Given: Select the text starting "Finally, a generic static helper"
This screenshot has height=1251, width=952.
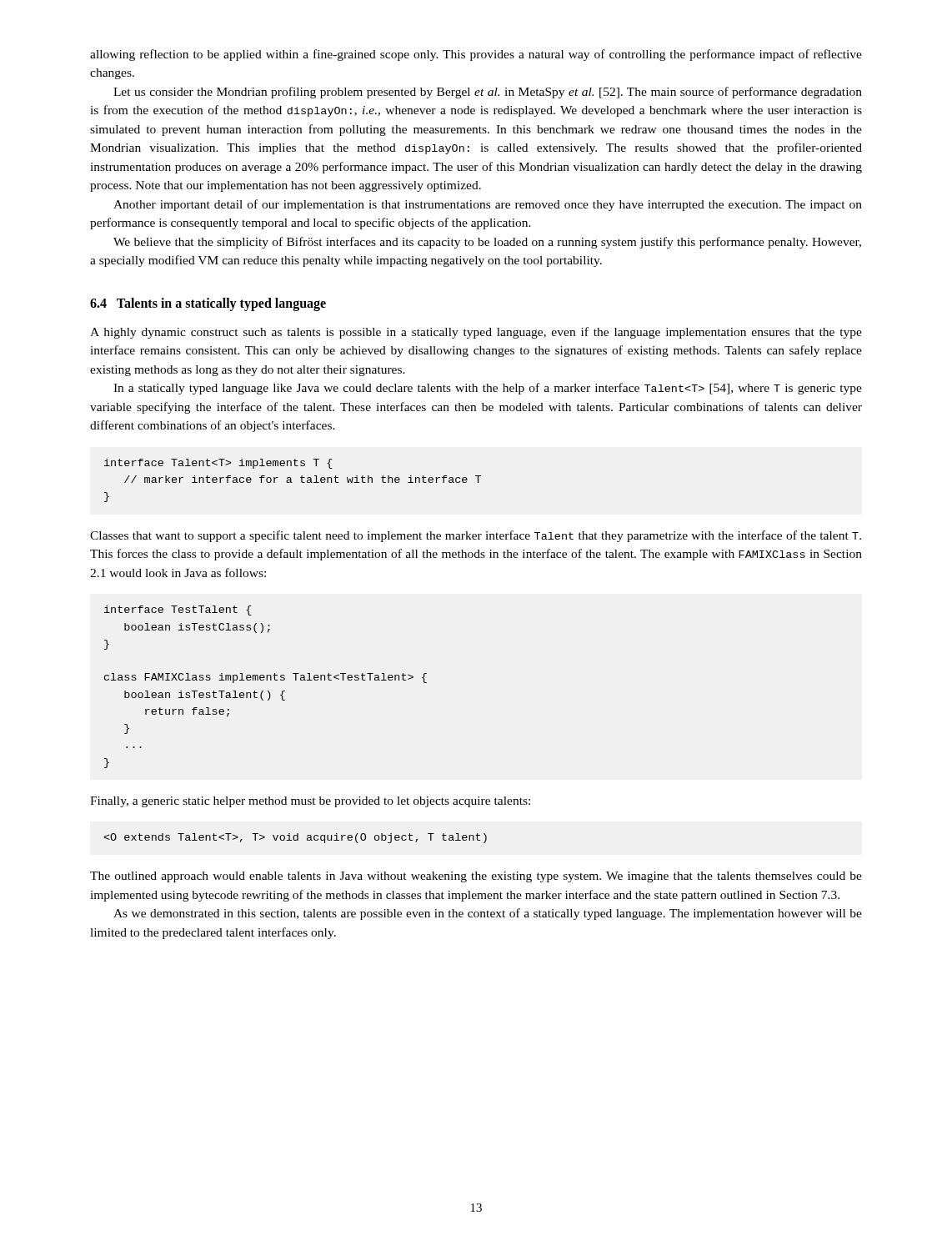Looking at the screenshot, I should [476, 801].
